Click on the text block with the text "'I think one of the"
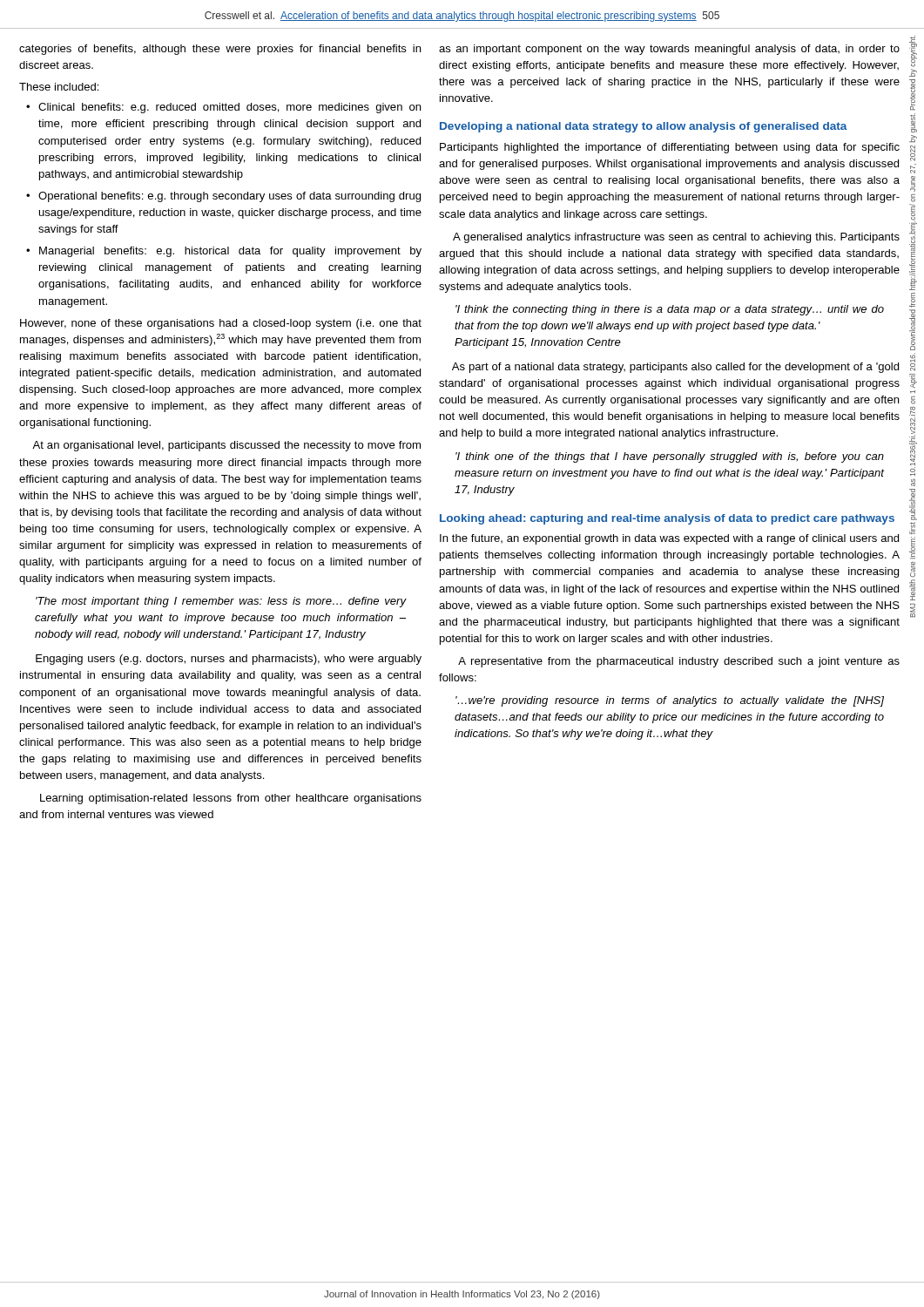Image resolution: width=924 pixels, height=1307 pixels. pyautogui.click(x=669, y=472)
